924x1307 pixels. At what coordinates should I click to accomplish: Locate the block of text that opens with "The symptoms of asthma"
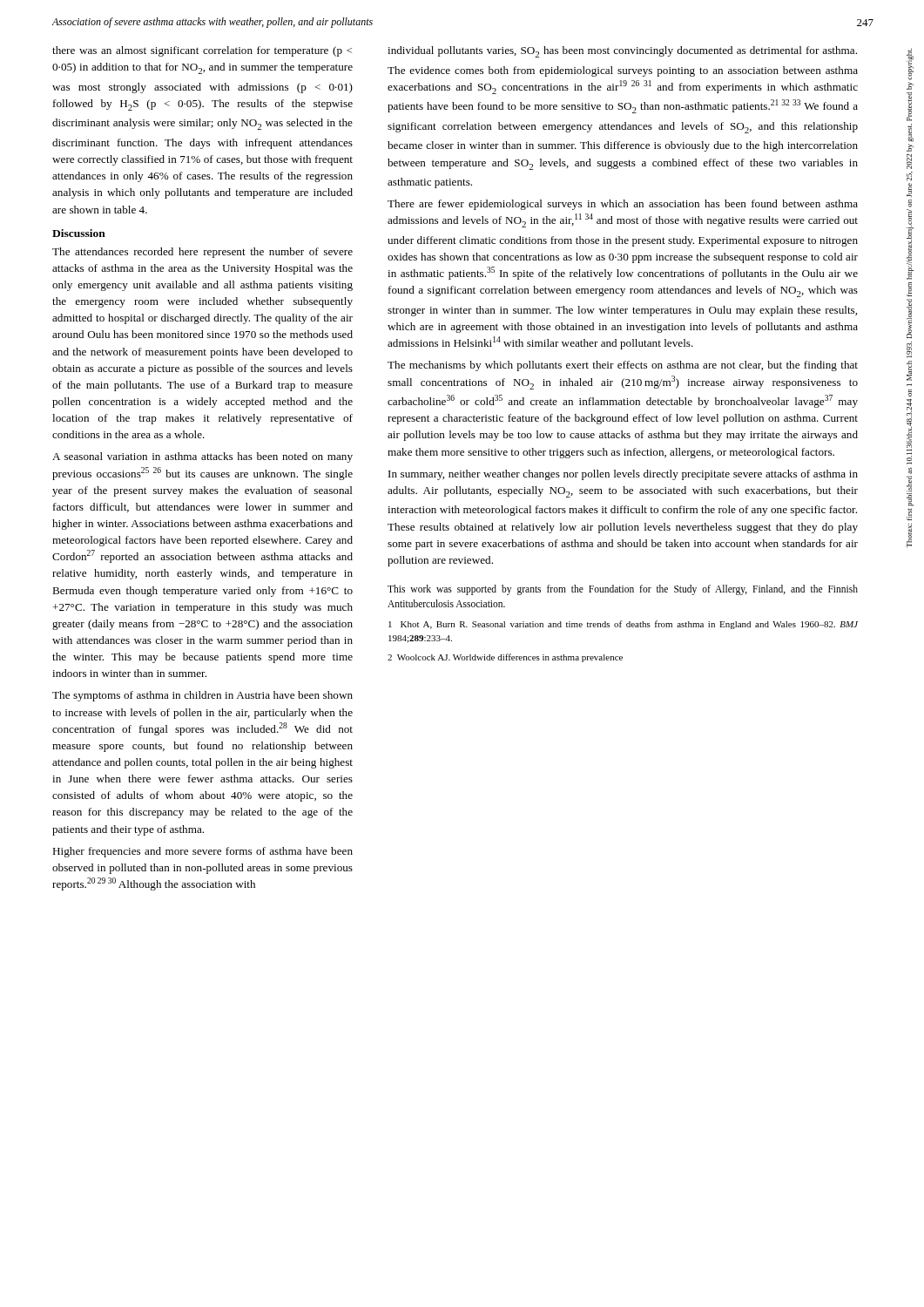(202, 762)
